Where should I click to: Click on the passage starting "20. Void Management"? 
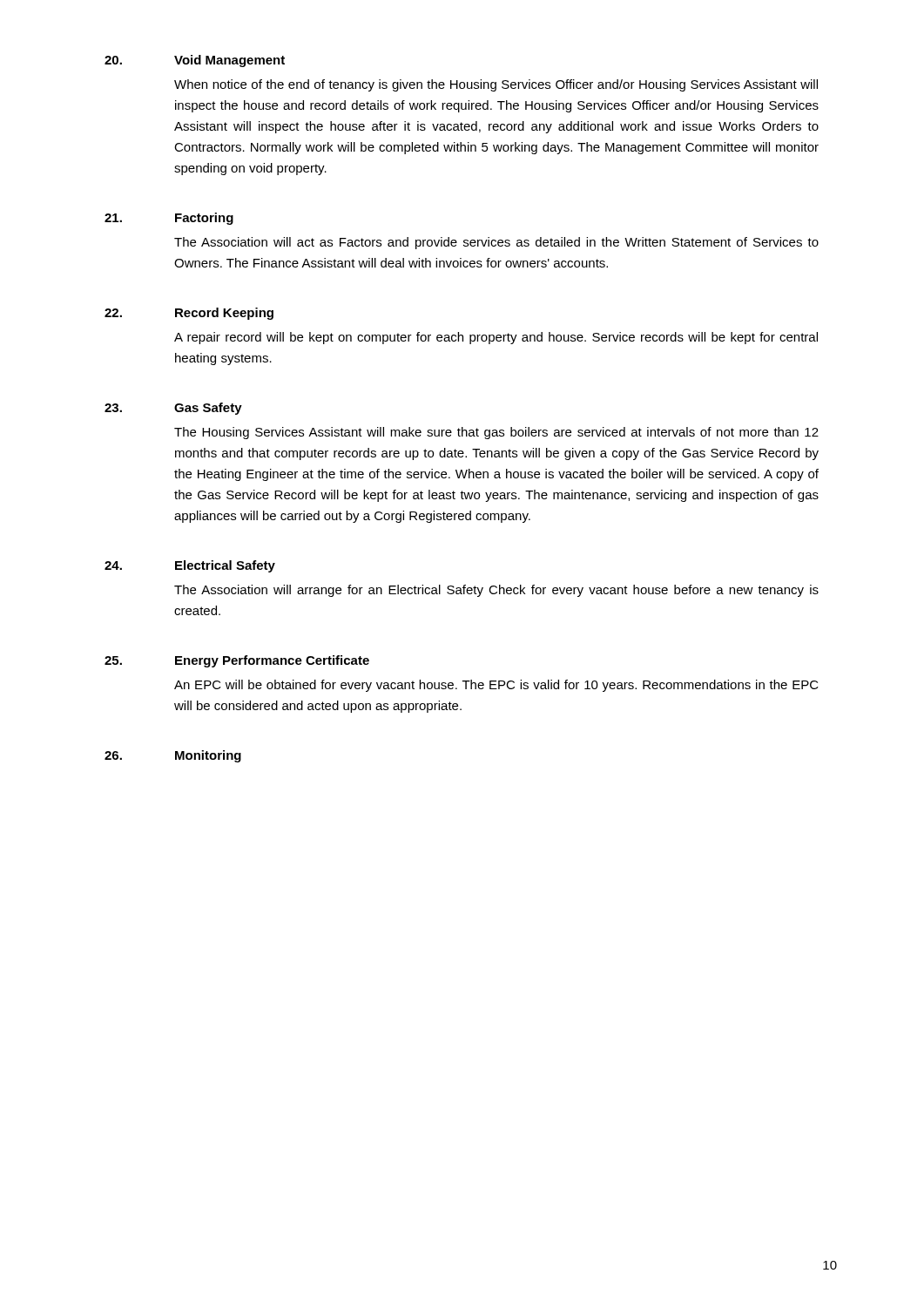(195, 60)
